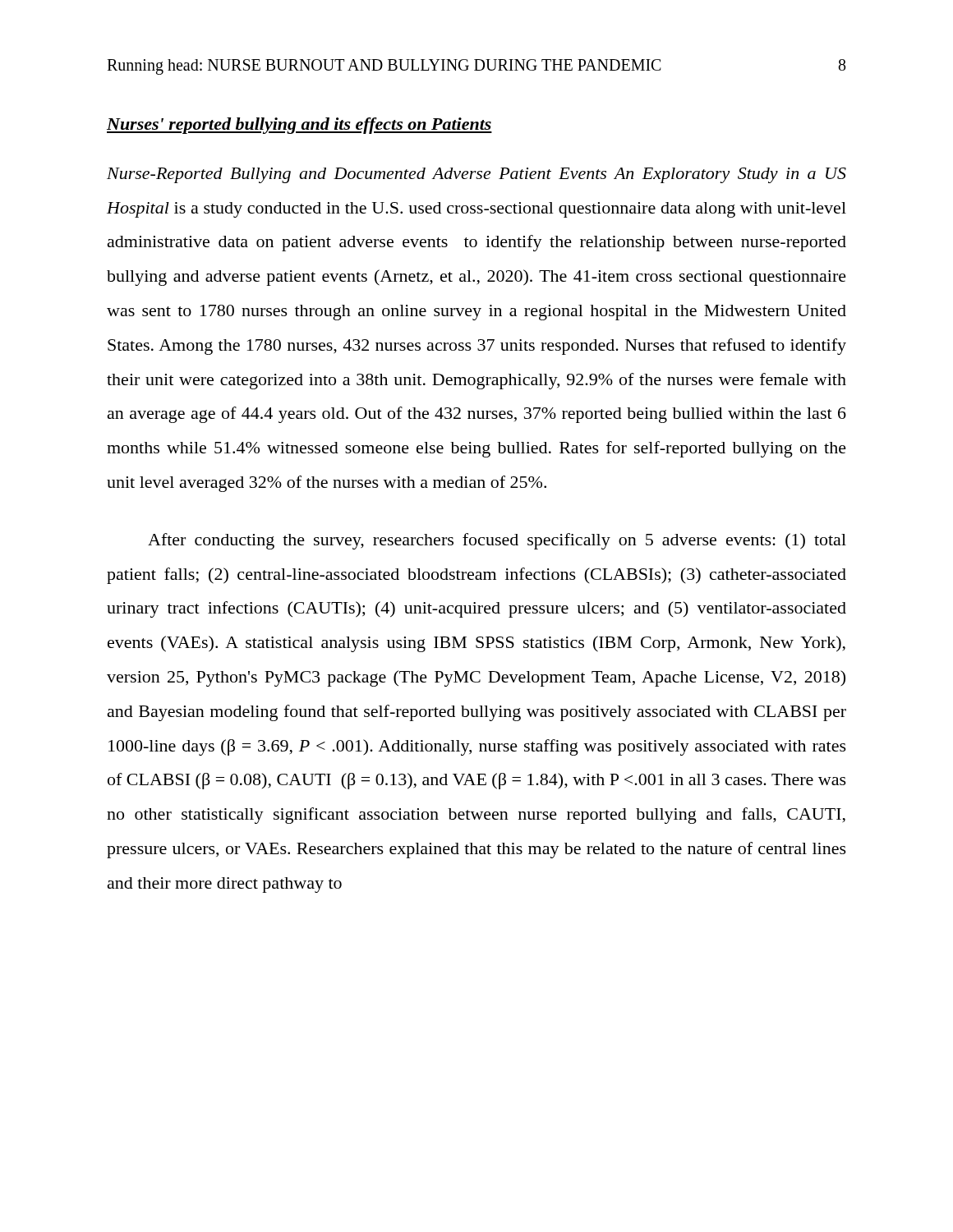The image size is (953, 1232).
Task: Where is the section header that starts "Nurses' reported bullying and"?
Action: tap(299, 124)
